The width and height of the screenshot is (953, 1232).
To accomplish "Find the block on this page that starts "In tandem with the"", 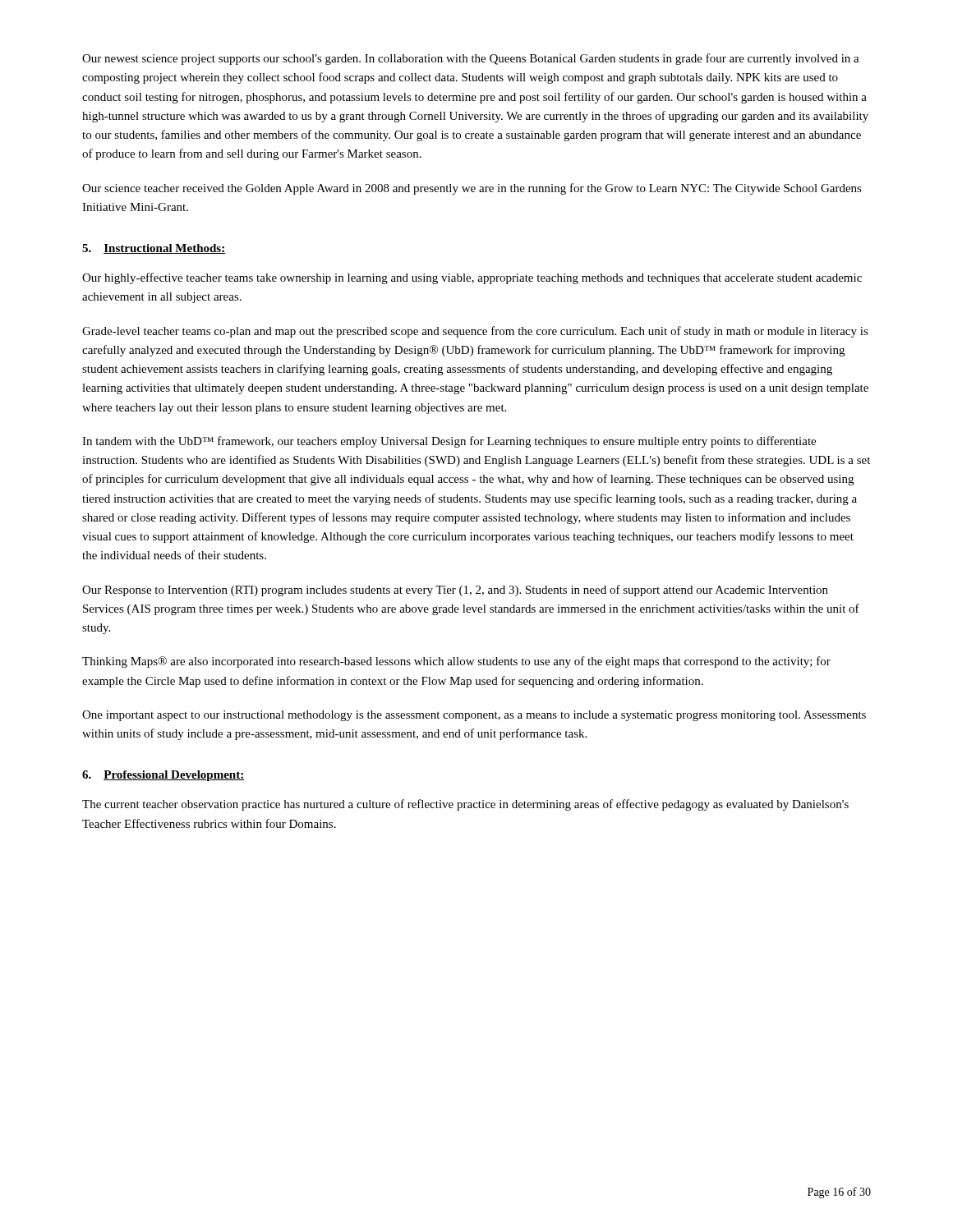I will [x=476, y=498].
